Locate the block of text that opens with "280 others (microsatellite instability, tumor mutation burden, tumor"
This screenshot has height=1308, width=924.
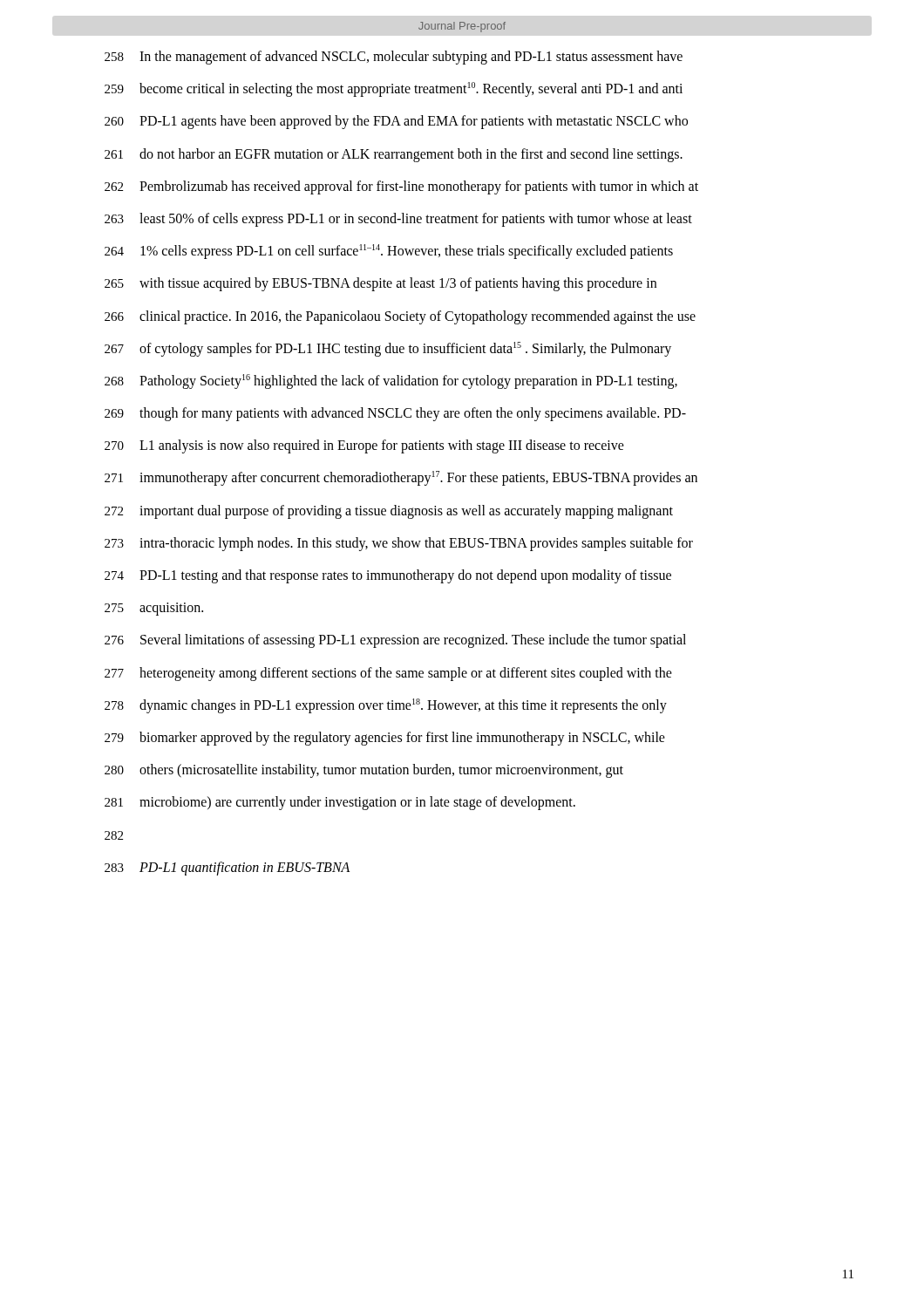462,770
